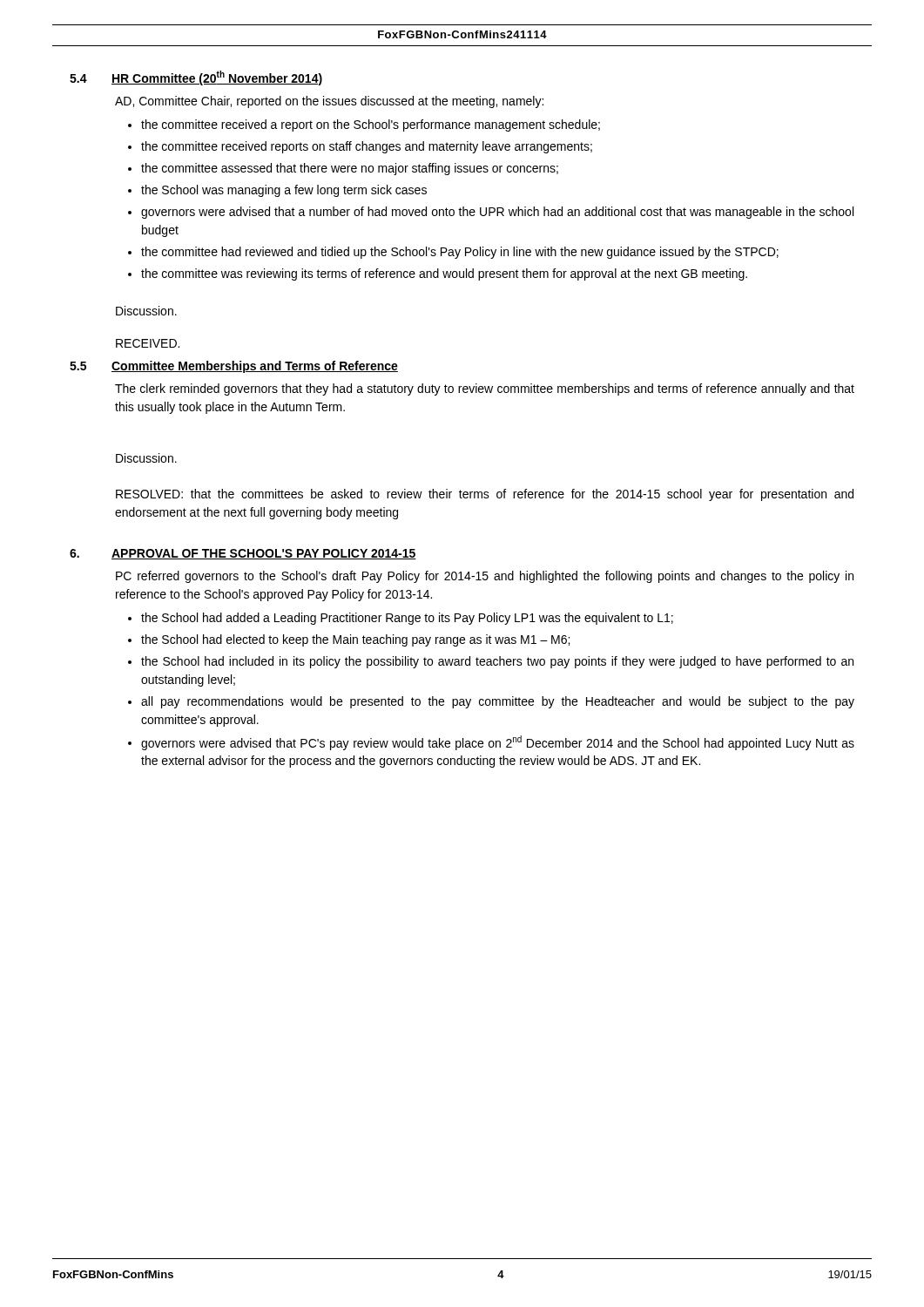This screenshot has height=1307, width=924.
Task: Click on the element starting "the School was managing a"
Action: (284, 190)
